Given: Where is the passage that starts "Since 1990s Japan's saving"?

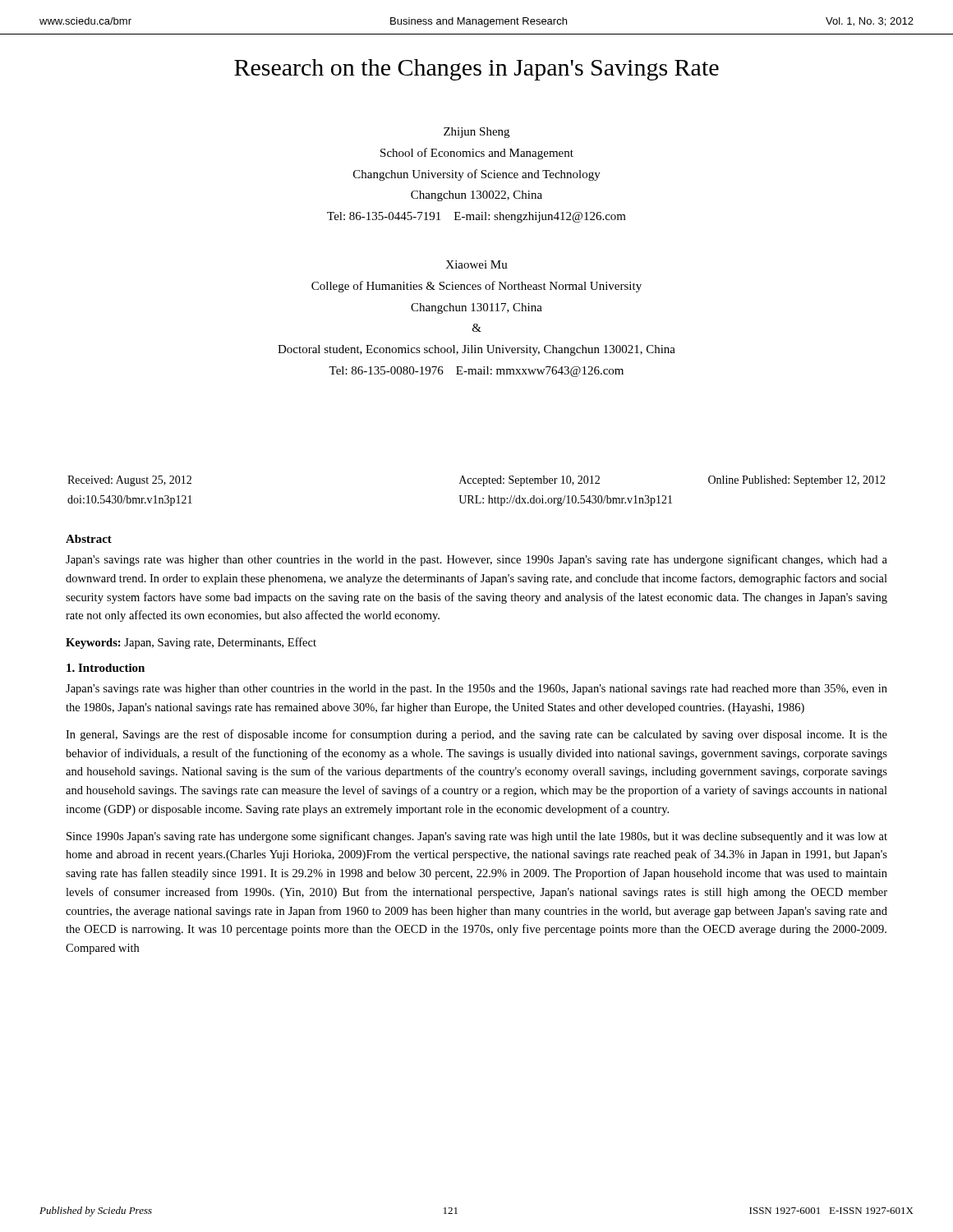Looking at the screenshot, I should click(476, 892).
